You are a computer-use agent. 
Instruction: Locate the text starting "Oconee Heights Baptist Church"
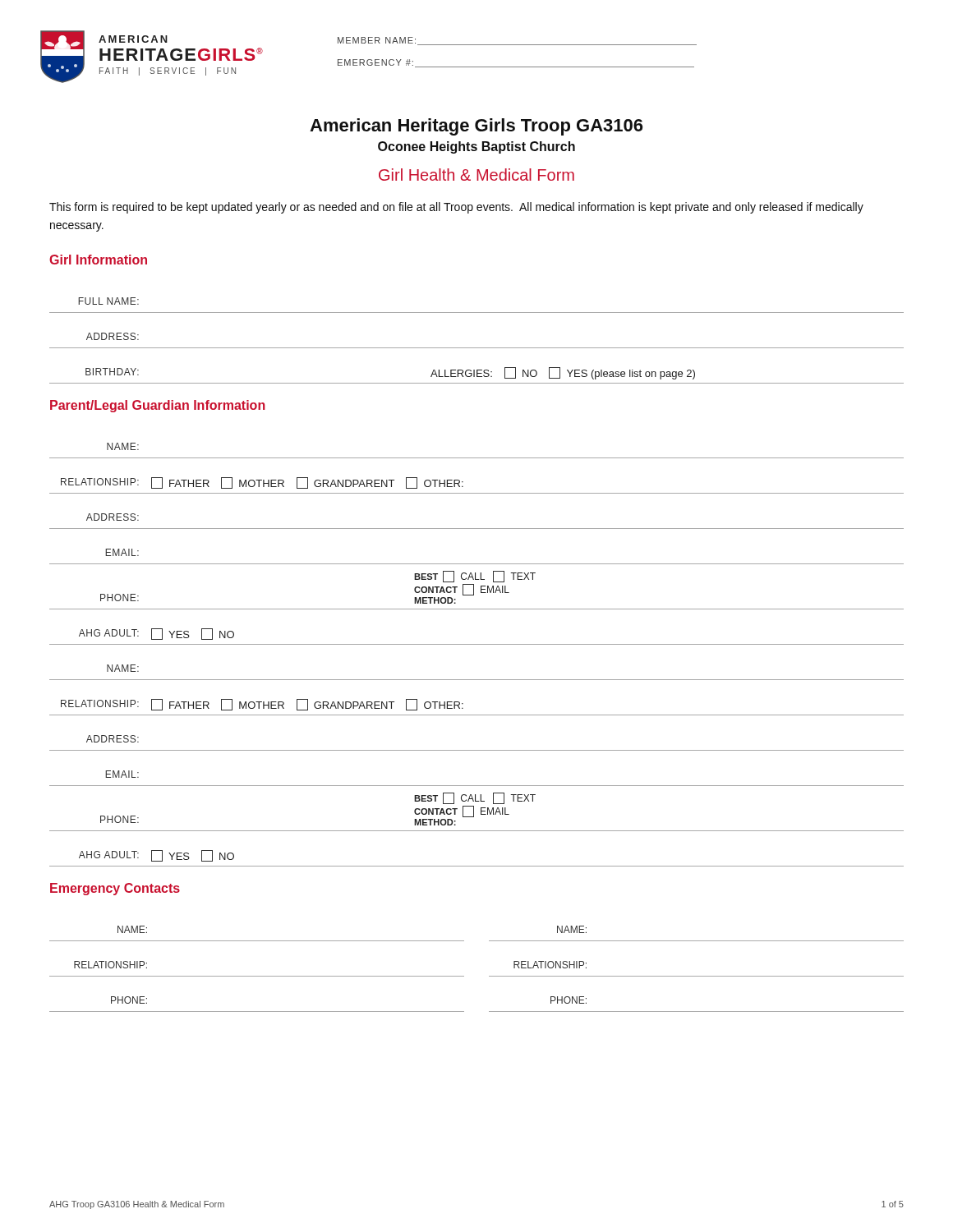(x=476, y=147)
